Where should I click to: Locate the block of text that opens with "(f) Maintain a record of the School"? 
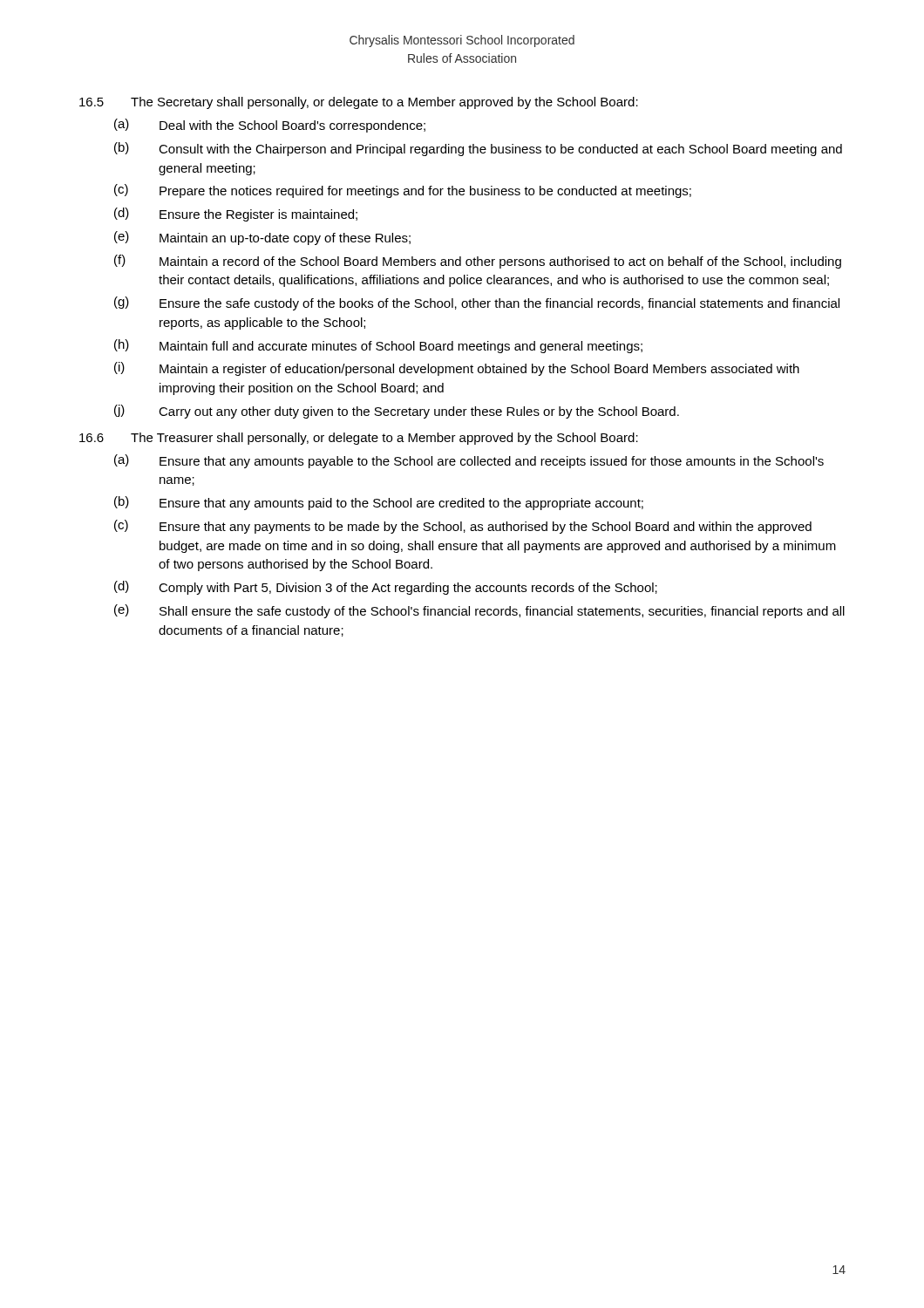tap(479, 270)
